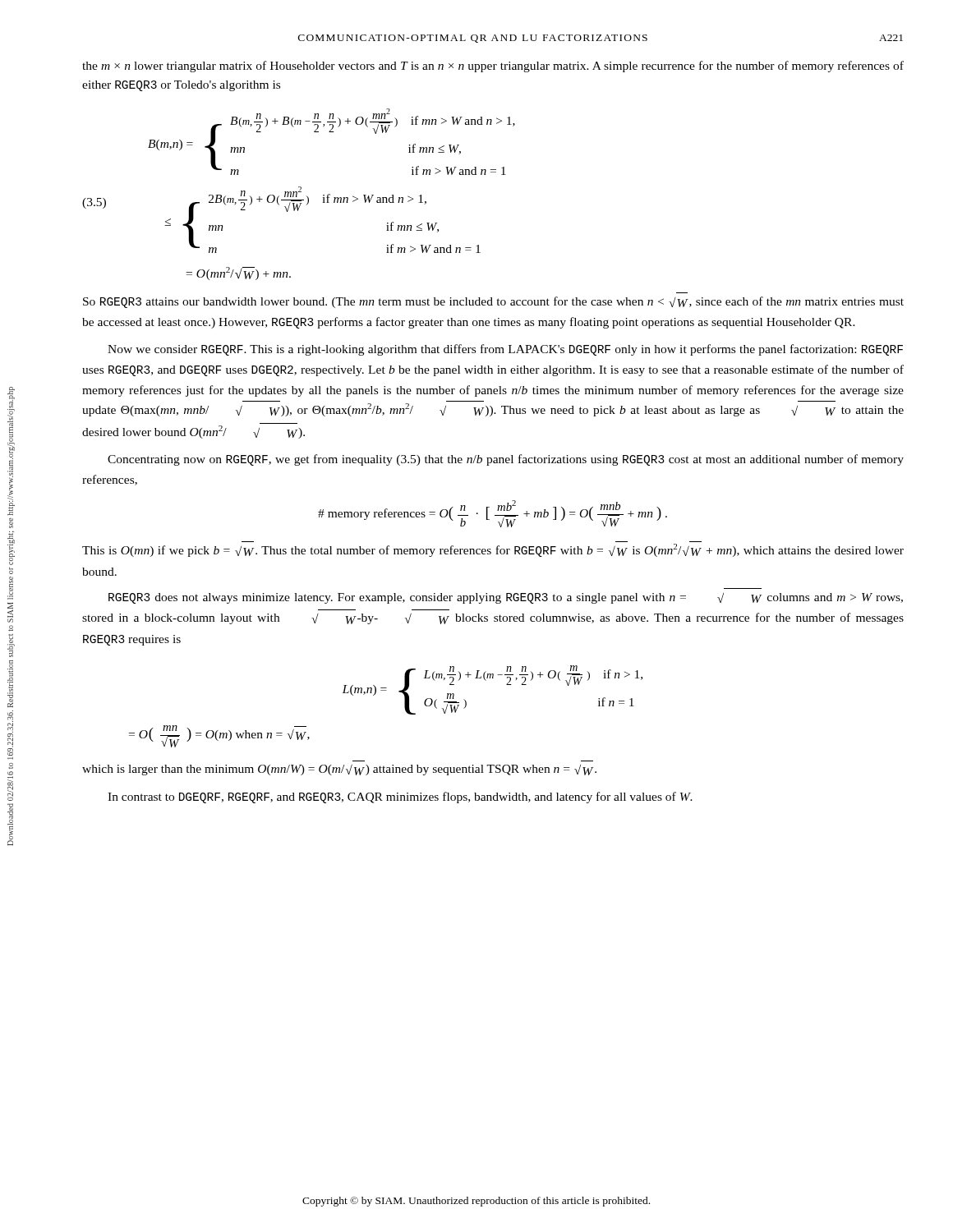Click on the text block that reads "the m ×"

click(493, 75)
